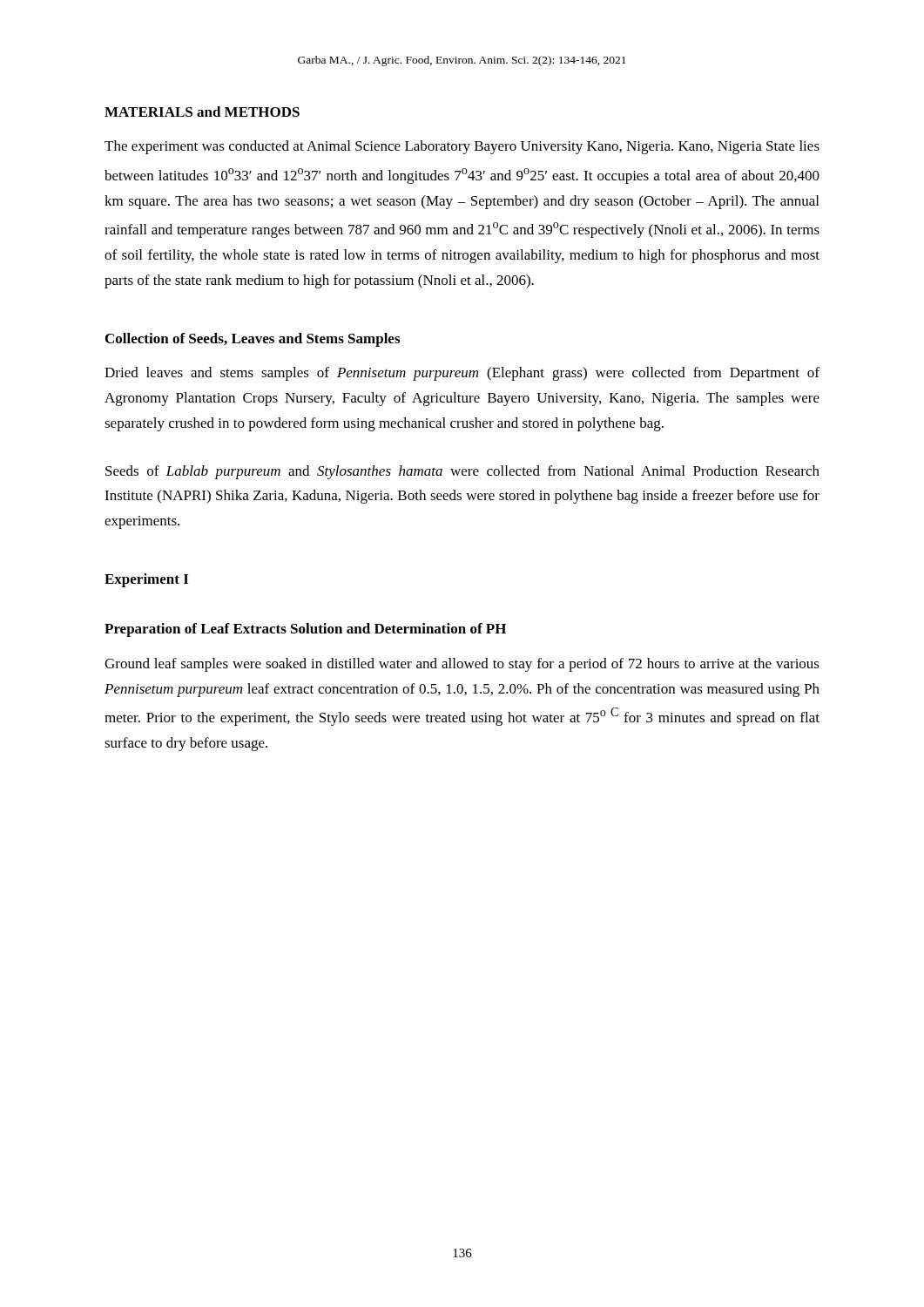This screenshot has height=1307, width=924.
Task: Point to the block beginning "Seeds of Lablab purpureum and Stylosanthes hamata"
Action: 462,496
